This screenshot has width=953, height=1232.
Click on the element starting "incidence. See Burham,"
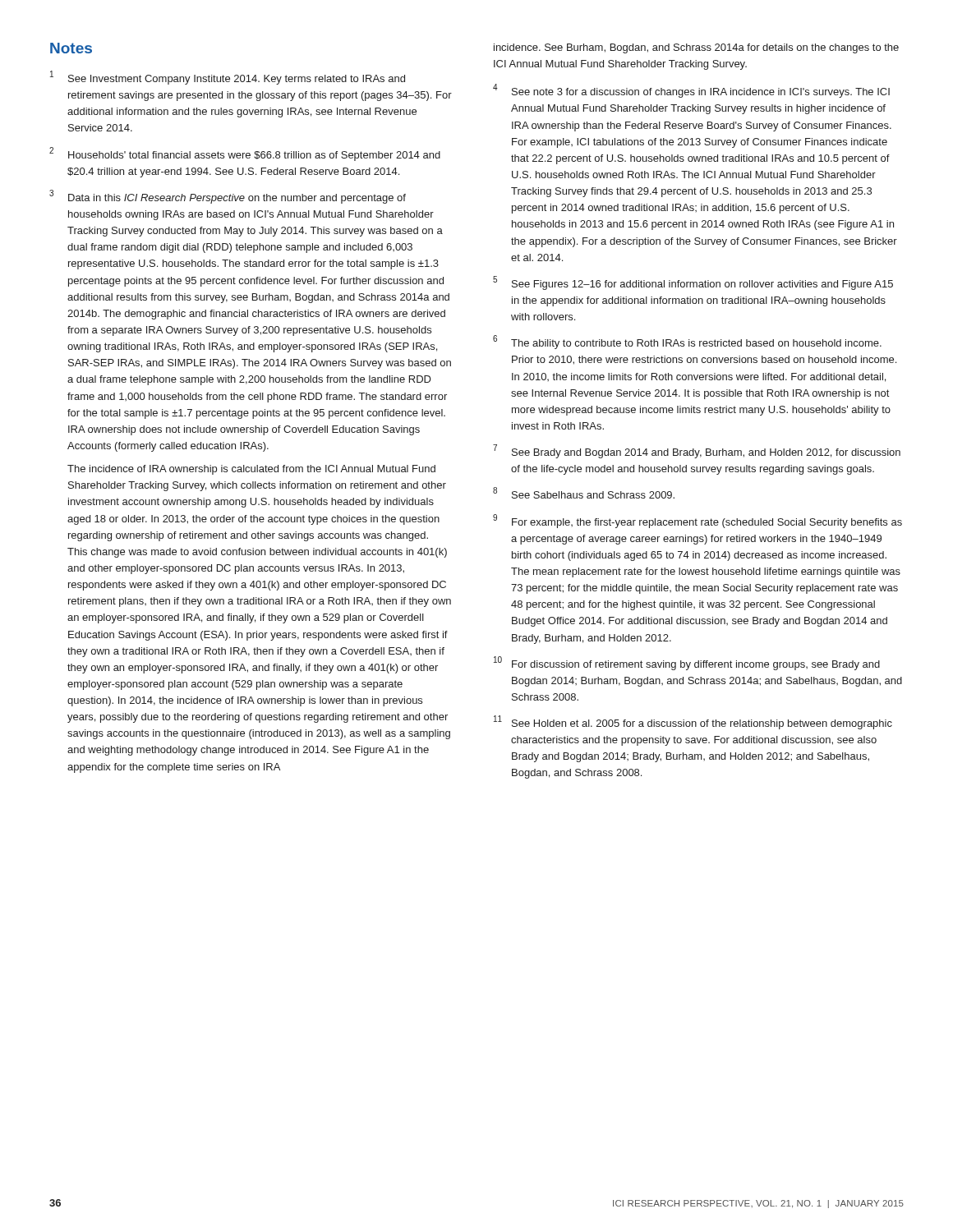(x=696, y=56)
